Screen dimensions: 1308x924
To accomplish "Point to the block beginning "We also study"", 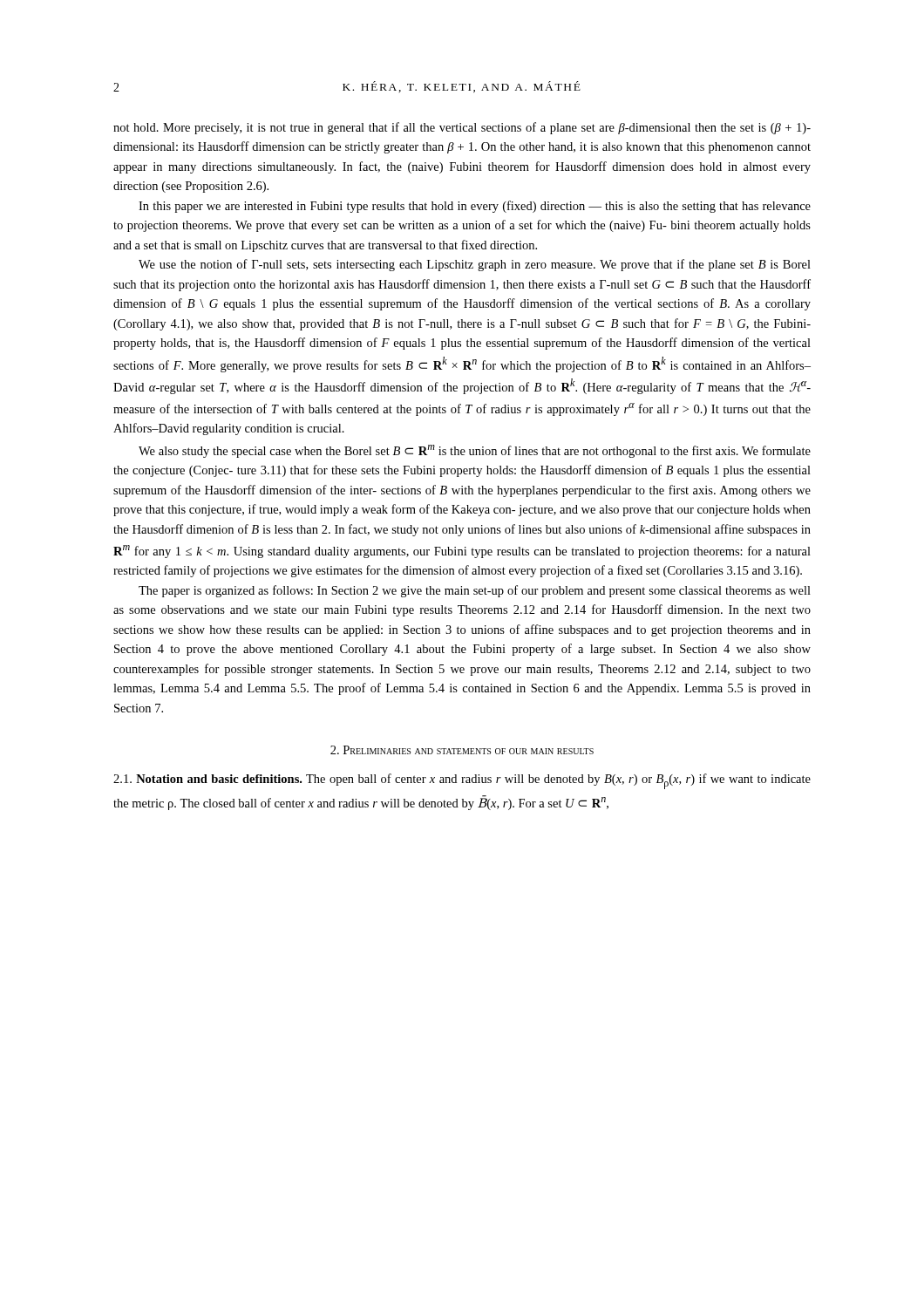I will tap(462, 510).
